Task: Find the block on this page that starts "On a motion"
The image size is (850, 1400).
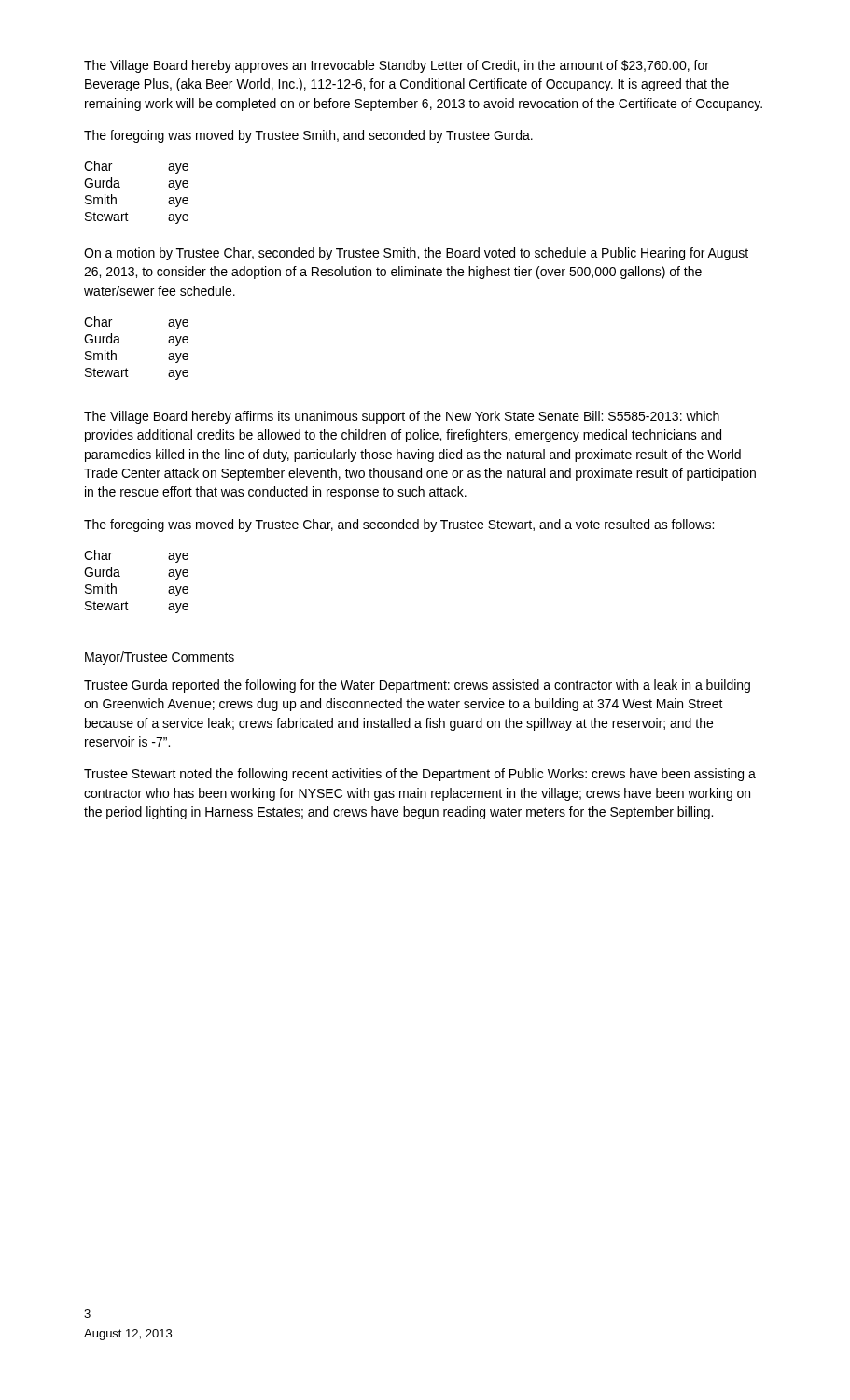Action: (x=425, y=272)
